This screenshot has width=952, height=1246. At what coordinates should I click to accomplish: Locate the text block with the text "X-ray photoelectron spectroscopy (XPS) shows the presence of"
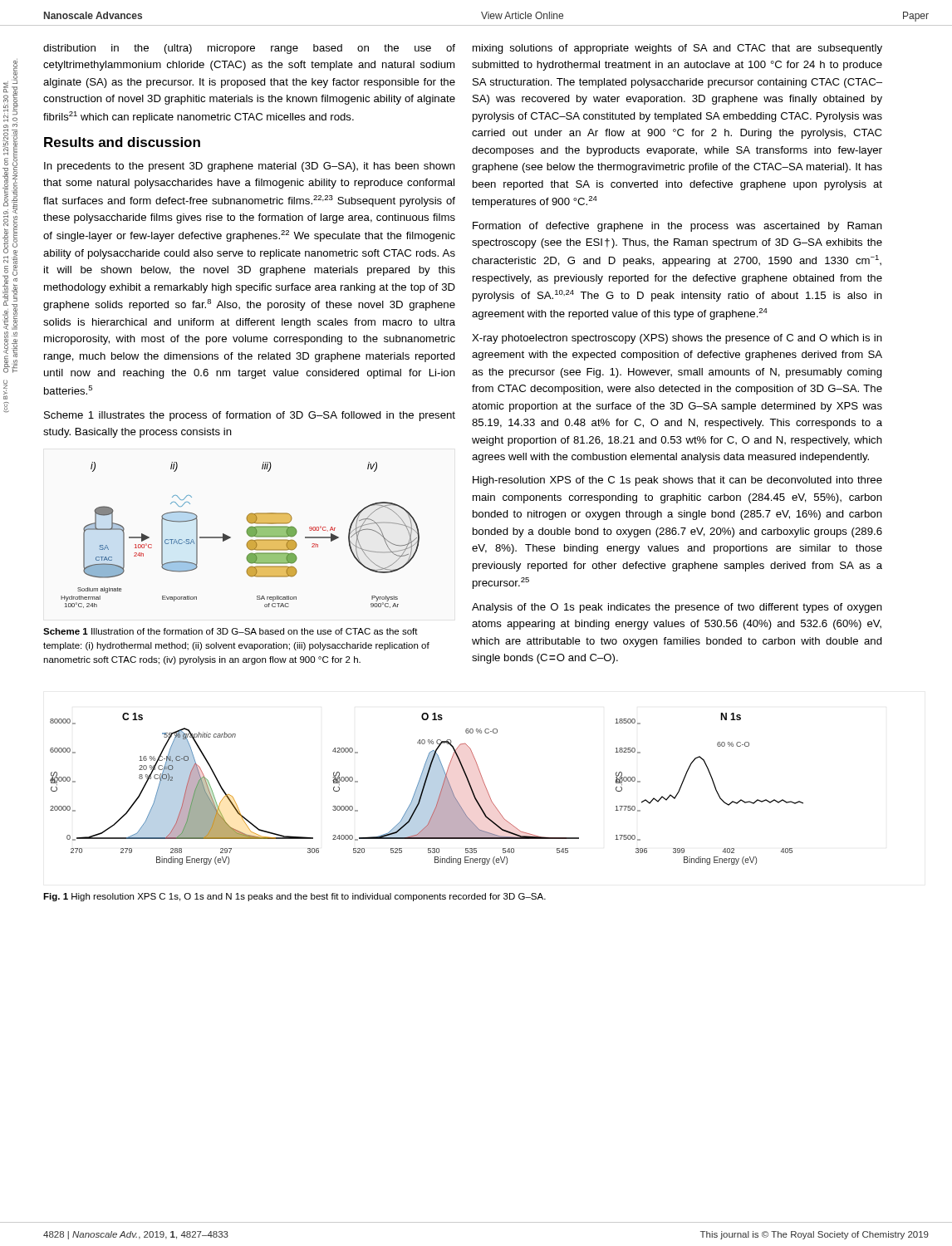click(677, 397)
